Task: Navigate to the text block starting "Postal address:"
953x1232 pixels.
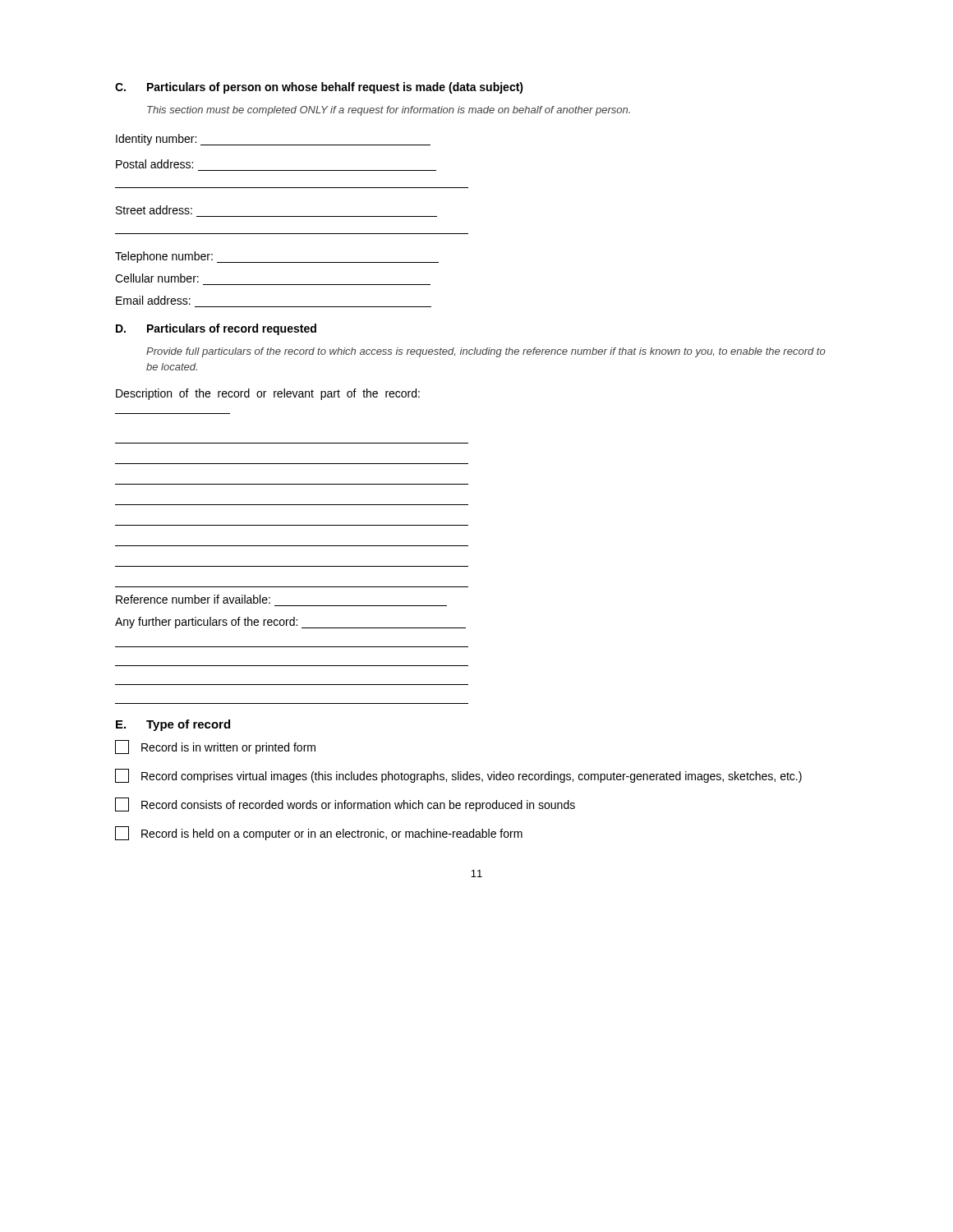Action: [x=275, y=163]
